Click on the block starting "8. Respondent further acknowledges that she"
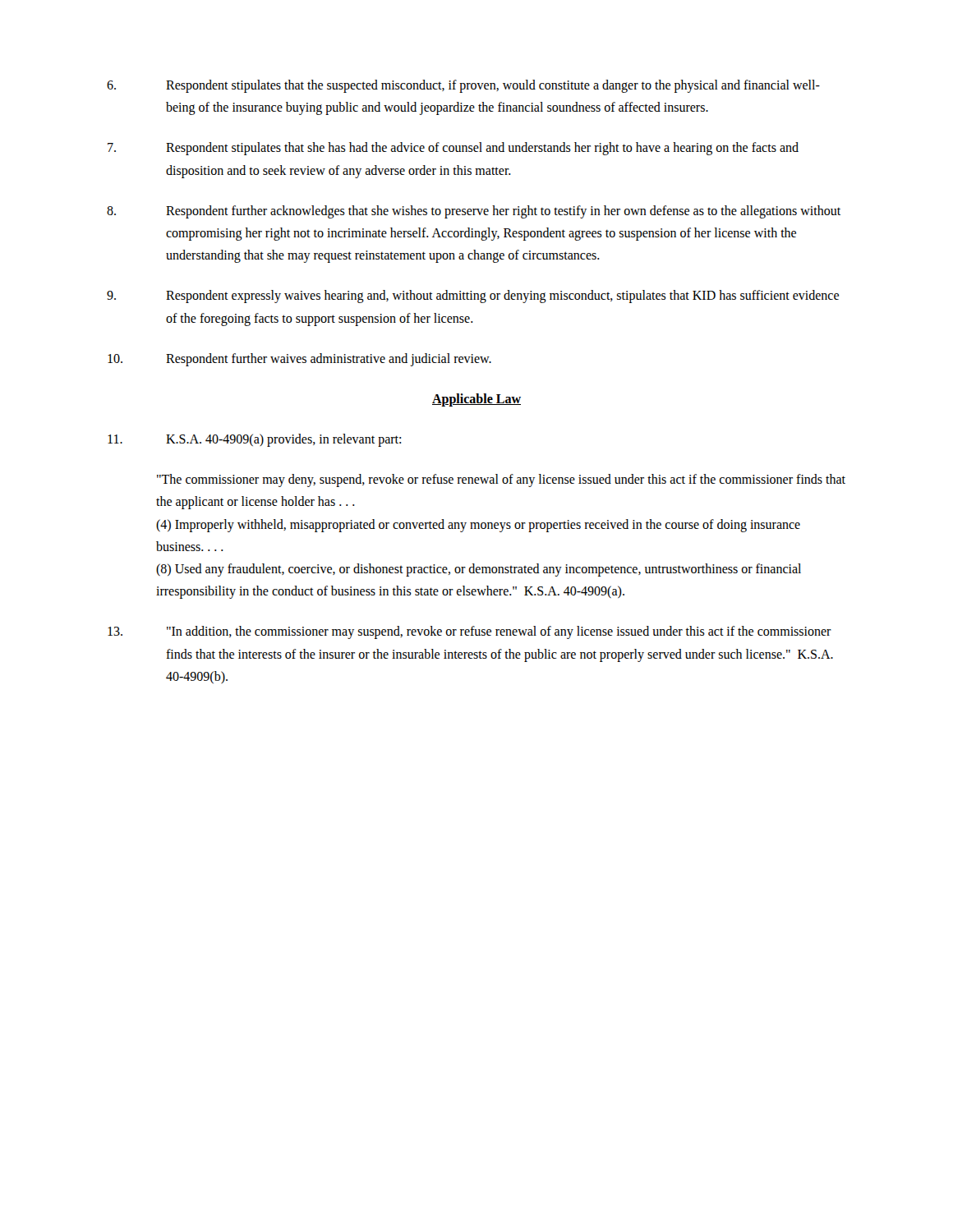The image size is (953, 1232). click(x=476, y=233)
